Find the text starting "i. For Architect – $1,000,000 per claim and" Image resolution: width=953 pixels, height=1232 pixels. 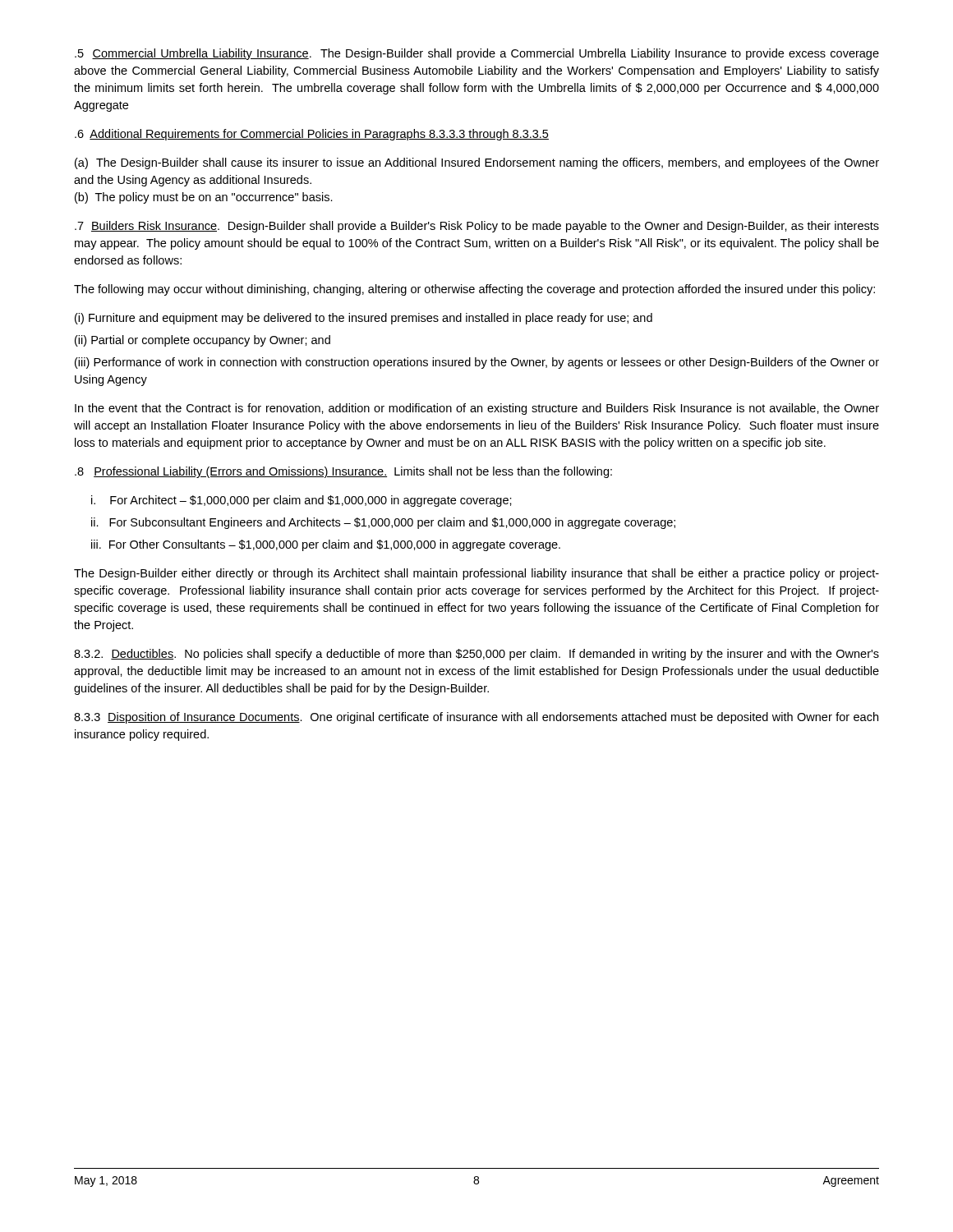[301, 500]
